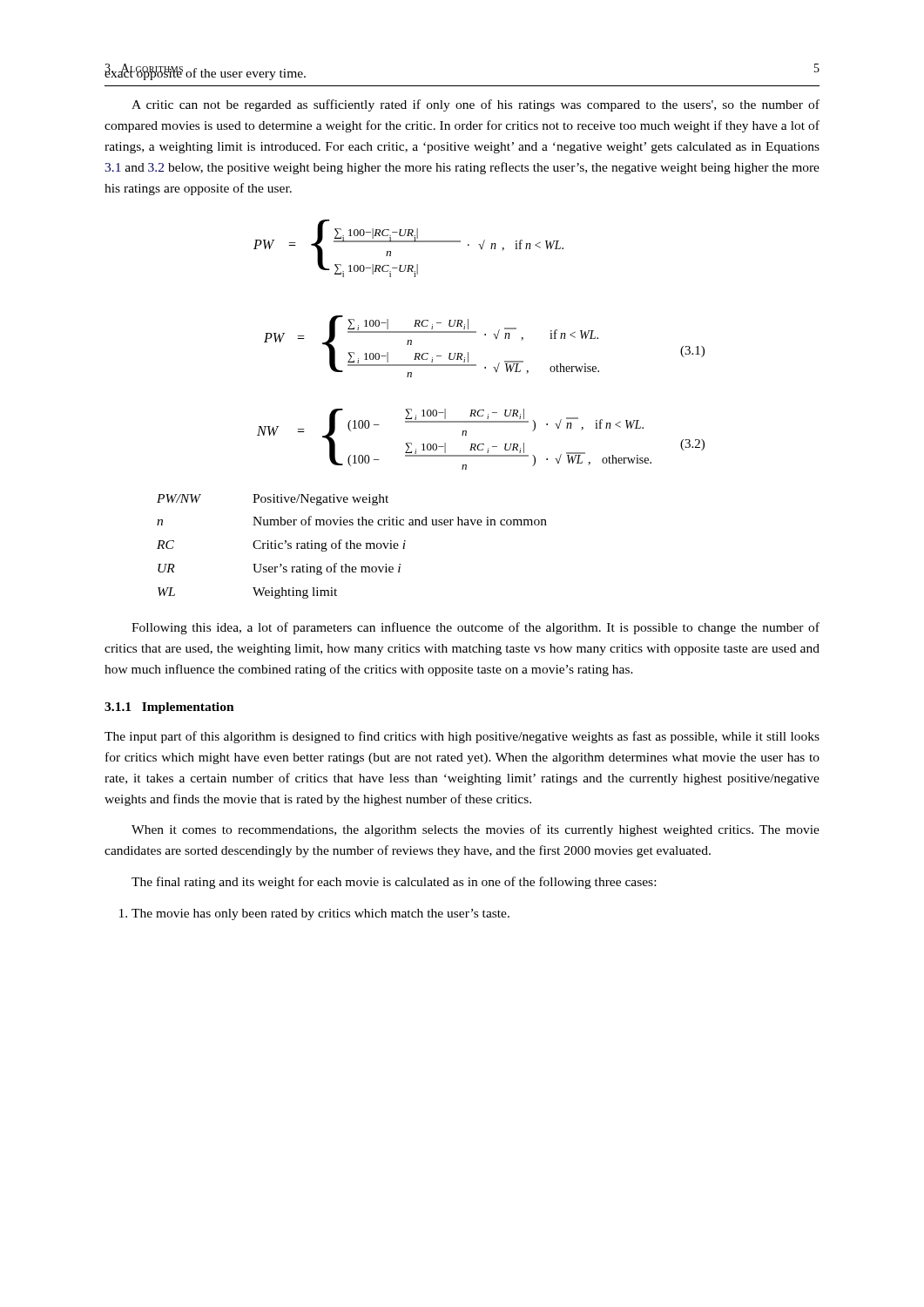Select the passage starting "3.1.1 Implementation"
Image resolution: width=924 pixels, height=1307 pixels.
pos(169,708)
